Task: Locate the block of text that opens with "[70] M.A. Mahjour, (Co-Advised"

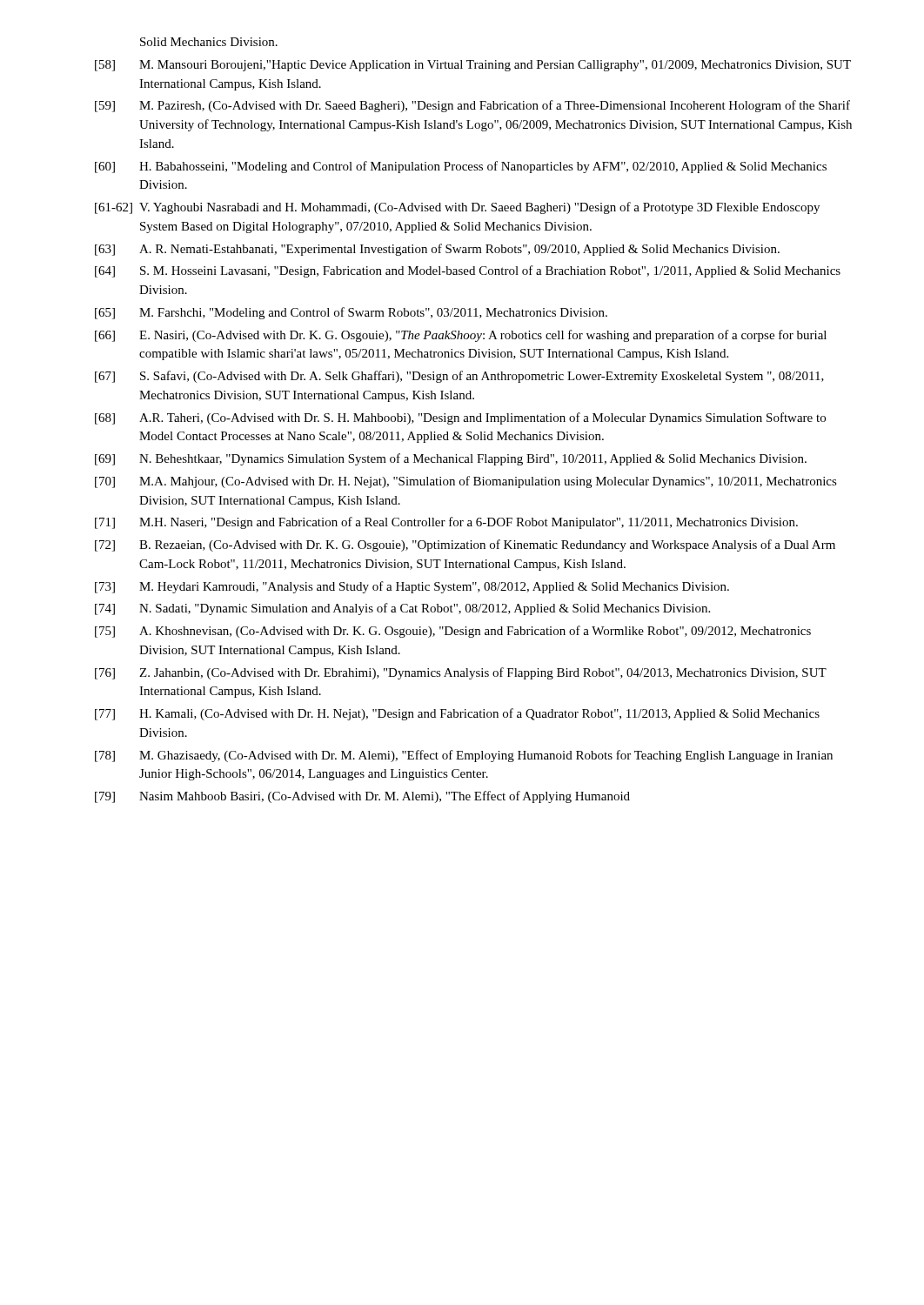Action: click(x=475, y=491)
